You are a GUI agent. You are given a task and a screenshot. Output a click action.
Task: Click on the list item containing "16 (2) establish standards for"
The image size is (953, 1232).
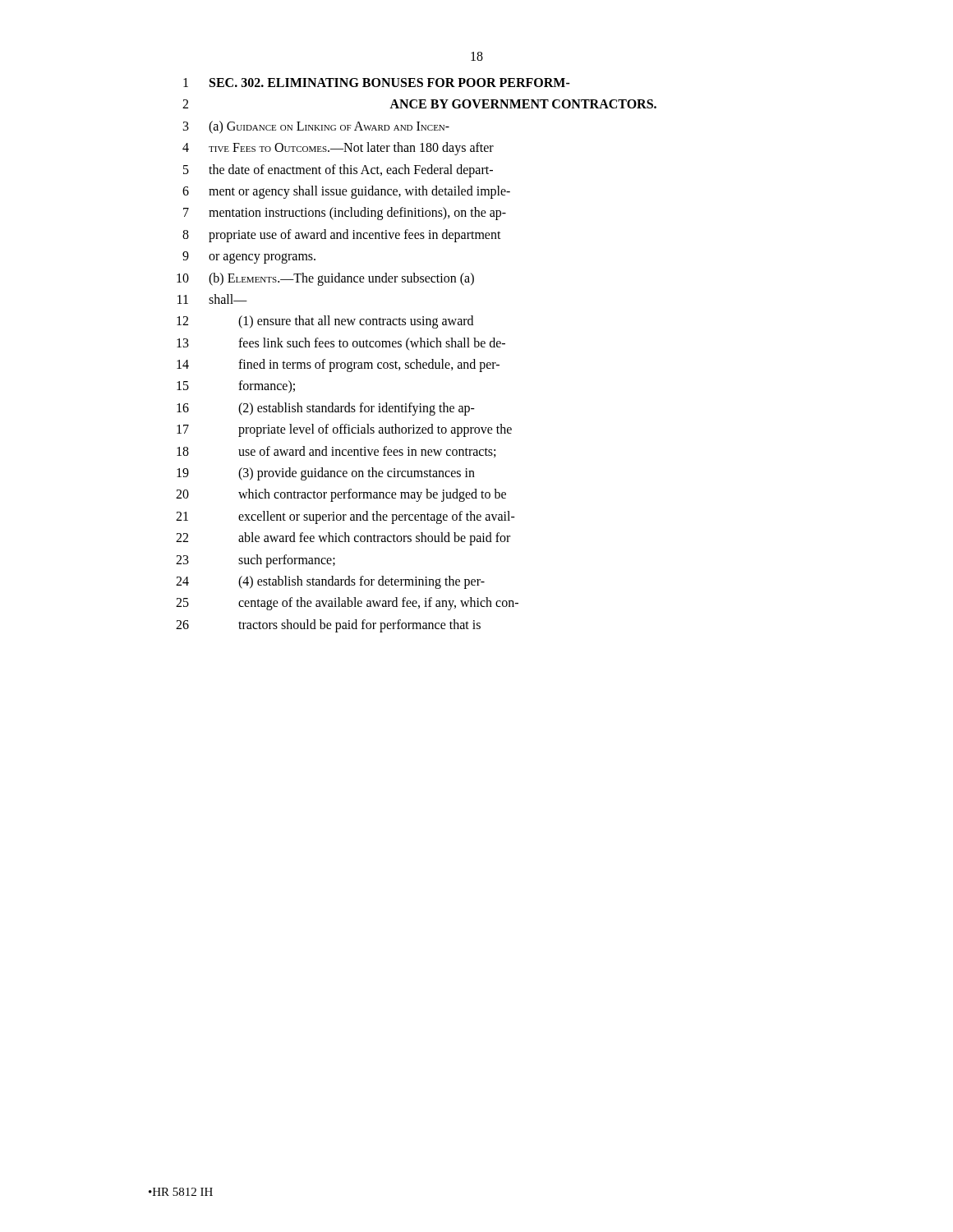click(x=493, y=430)
